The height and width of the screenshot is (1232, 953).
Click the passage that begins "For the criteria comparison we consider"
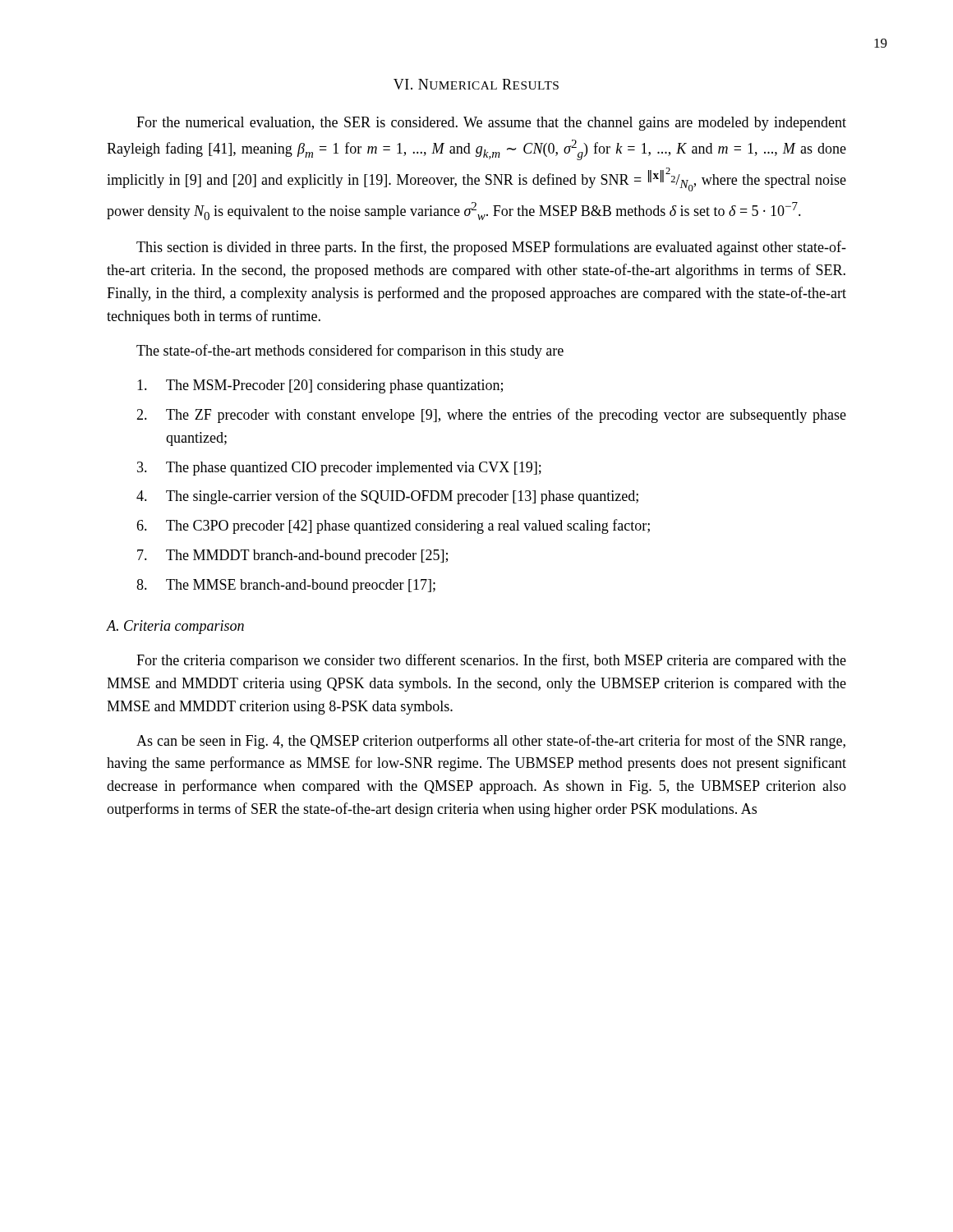click(476, 683)
